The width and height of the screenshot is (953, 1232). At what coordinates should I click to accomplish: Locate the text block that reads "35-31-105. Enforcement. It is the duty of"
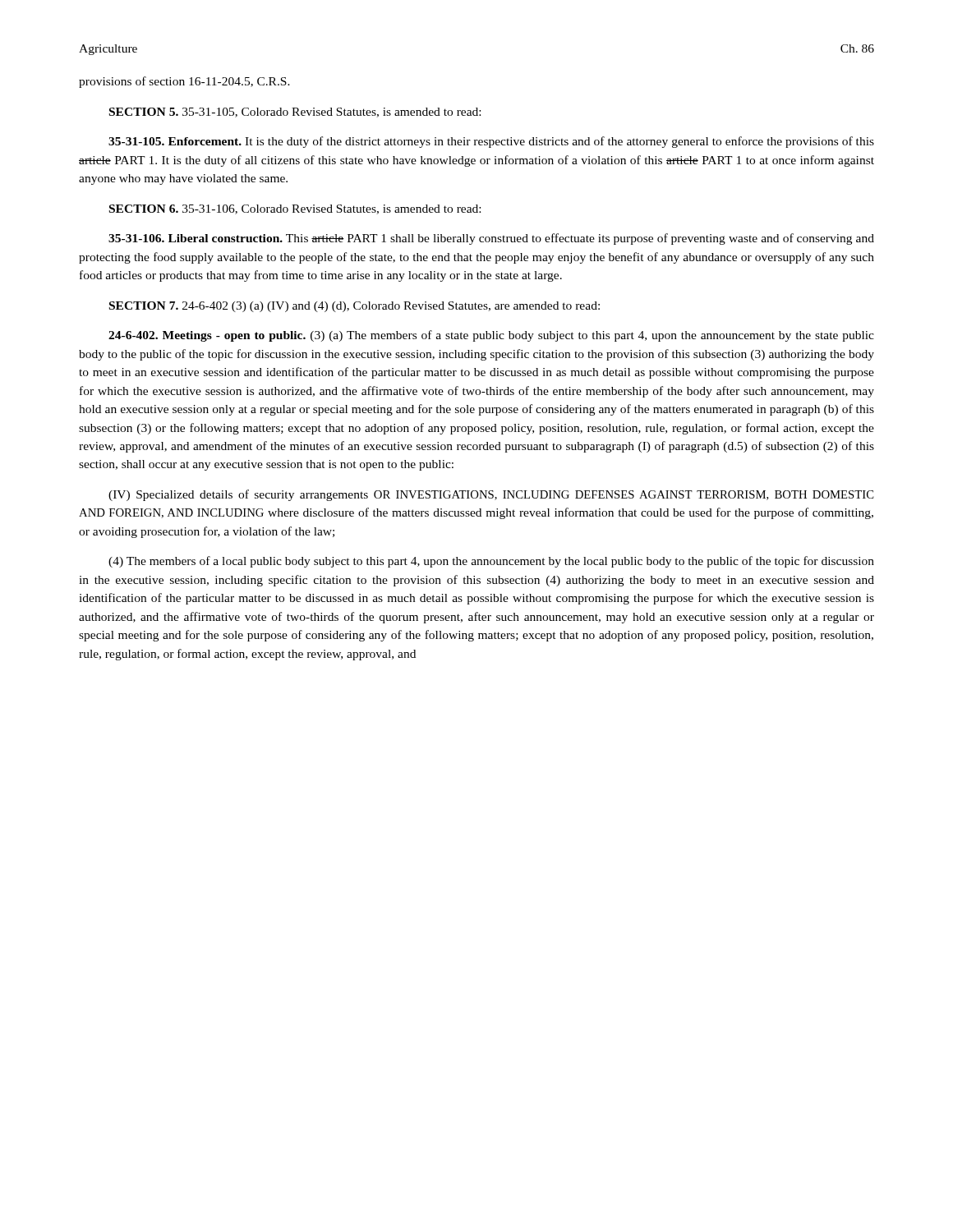[476, 160]
